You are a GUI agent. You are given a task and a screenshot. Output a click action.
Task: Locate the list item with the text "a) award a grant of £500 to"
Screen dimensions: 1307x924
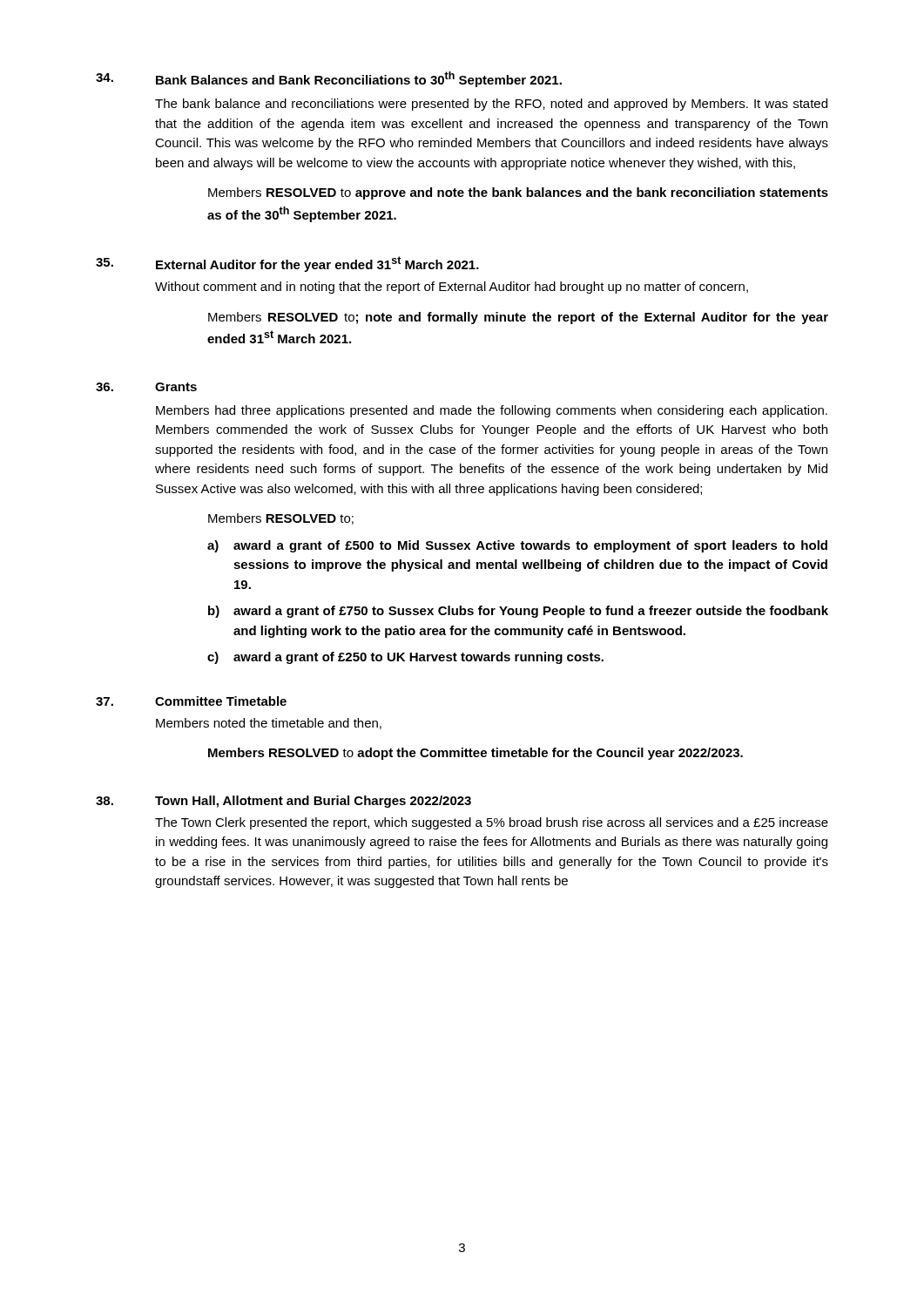(x=518, y=565)
